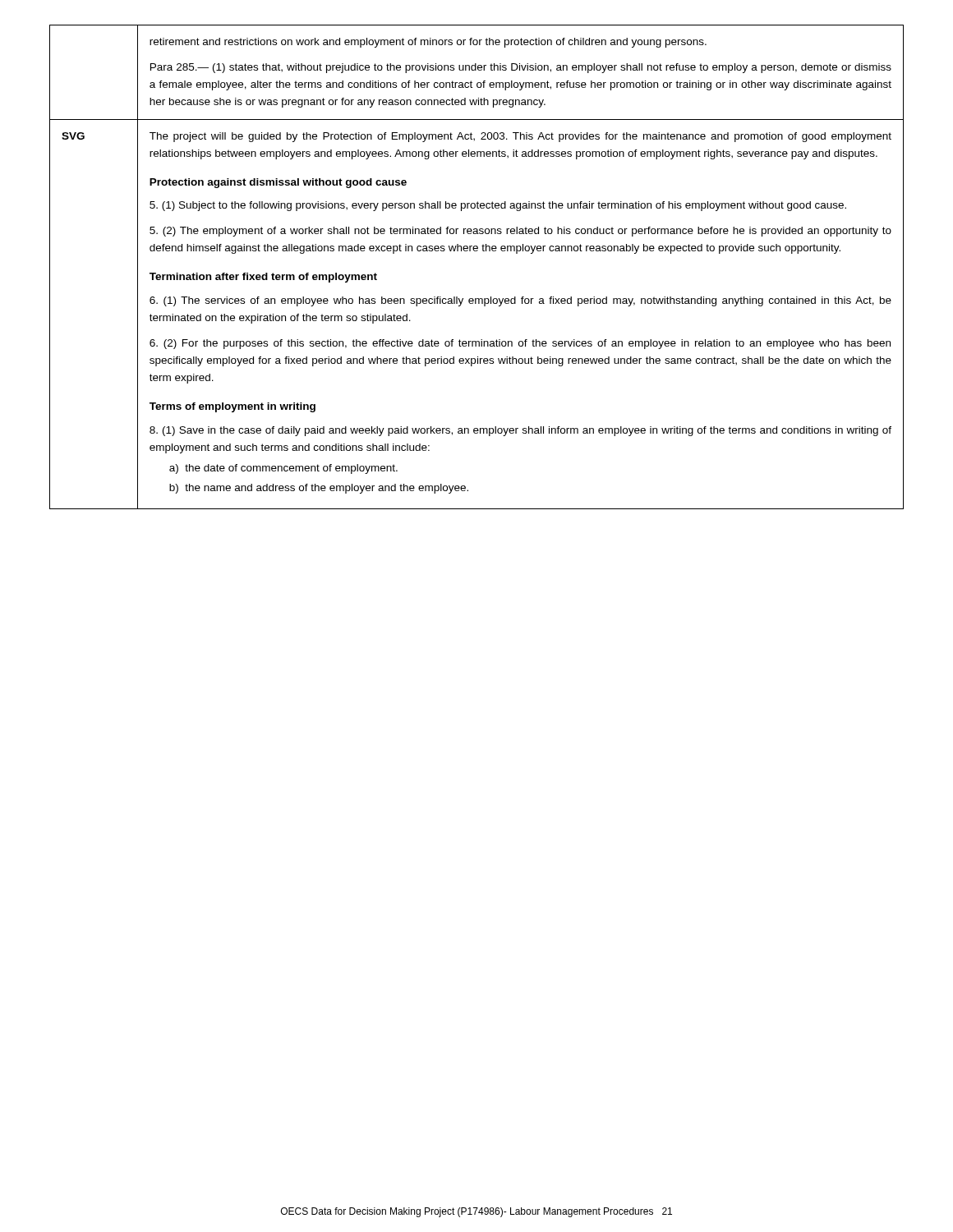Find the list item containing "a) the date of commencement of employment."

[284, 467]
